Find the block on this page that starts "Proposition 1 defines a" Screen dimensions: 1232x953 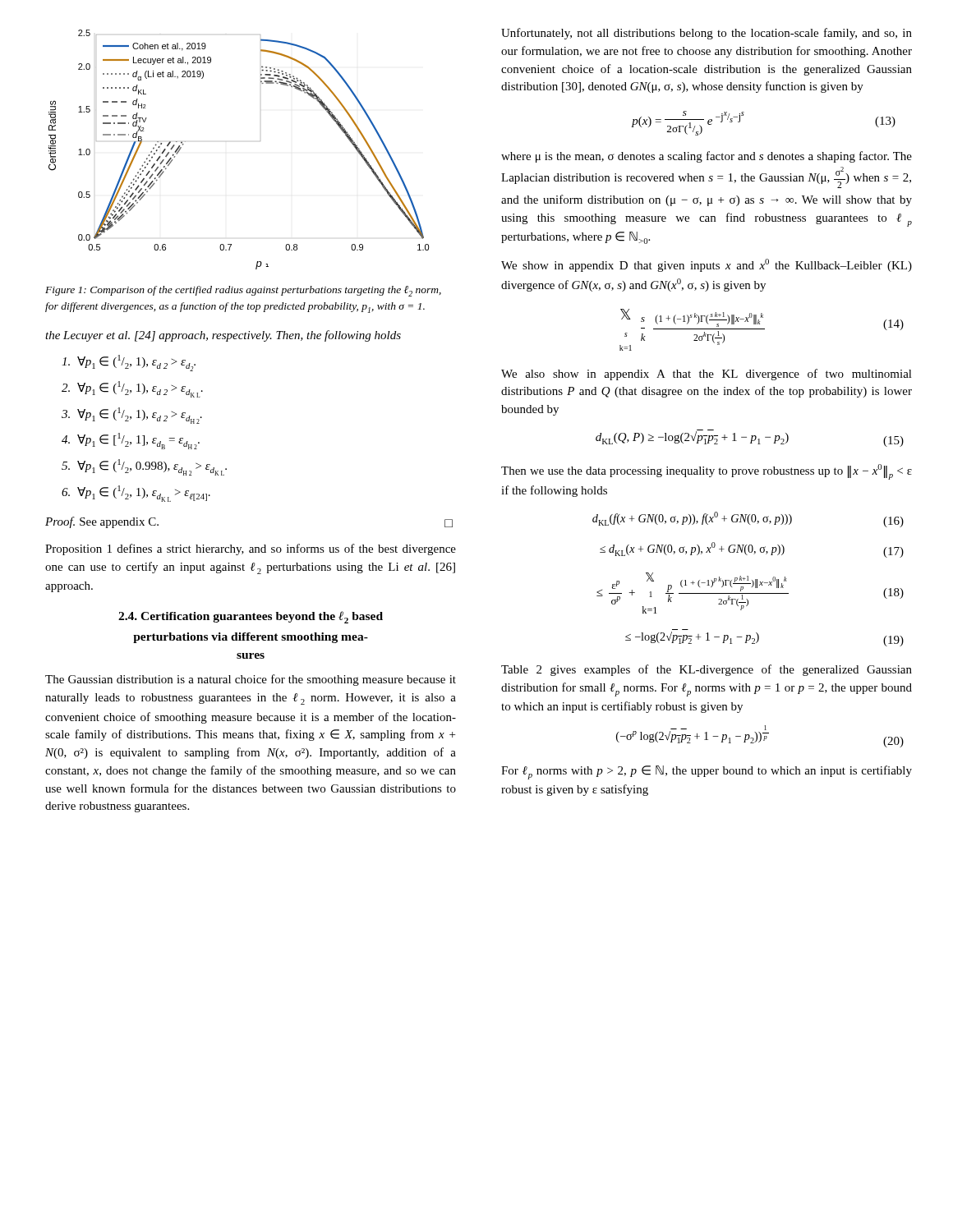point(251,567)
